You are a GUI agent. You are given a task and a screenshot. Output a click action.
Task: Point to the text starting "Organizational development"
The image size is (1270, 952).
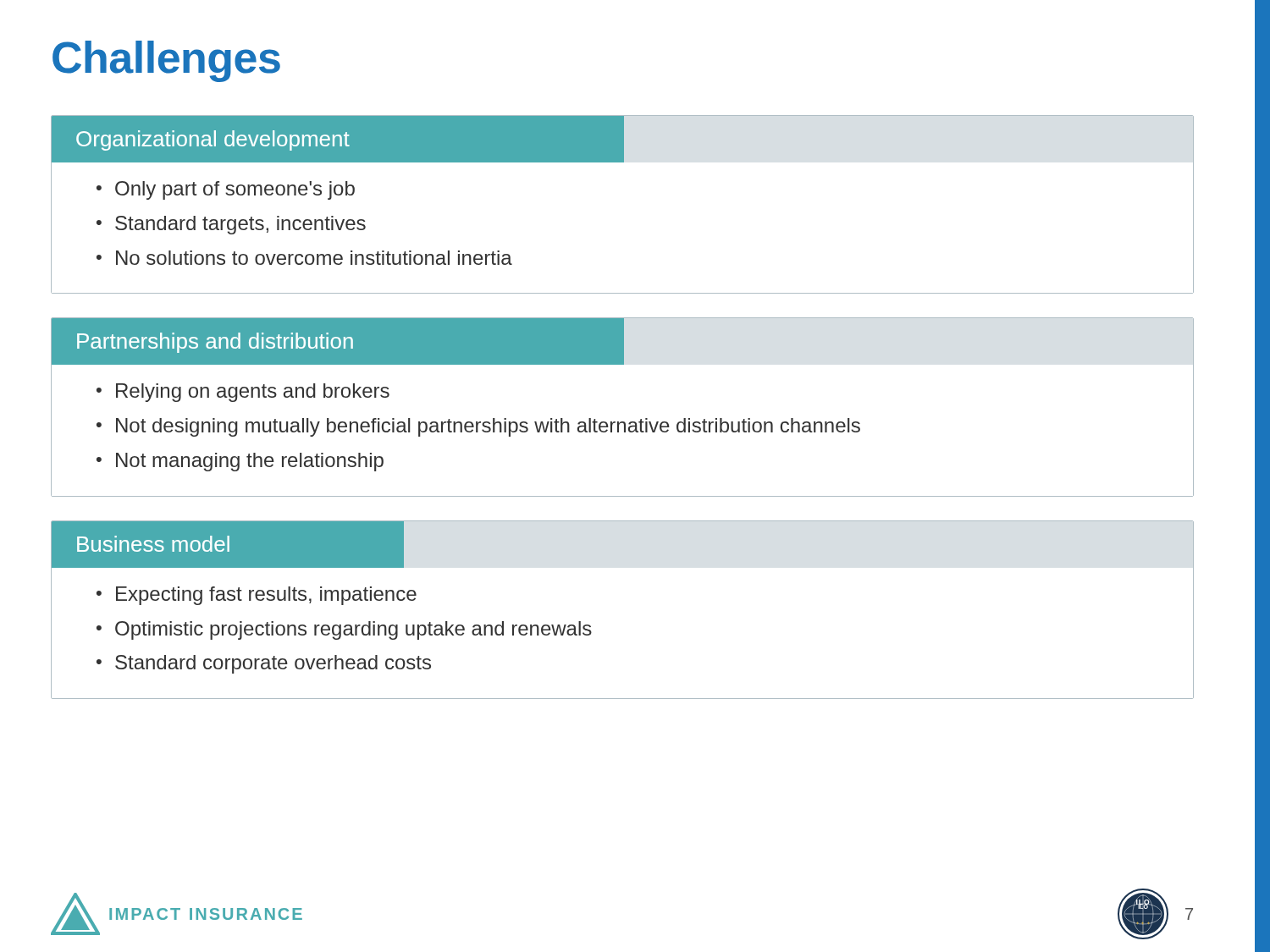212,139
